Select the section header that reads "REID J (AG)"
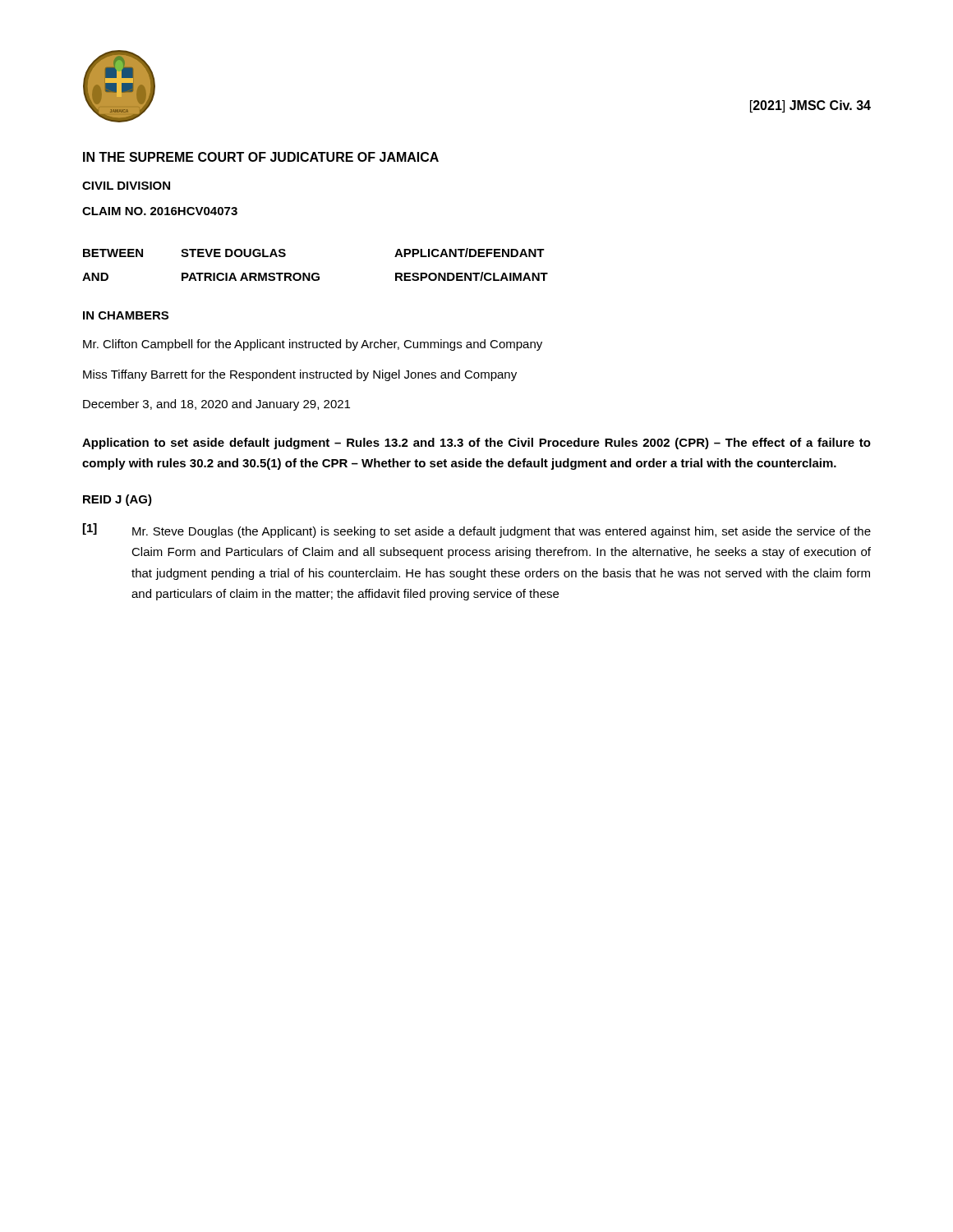This screenshot has height=1232, width=953. tap(117, 499)
